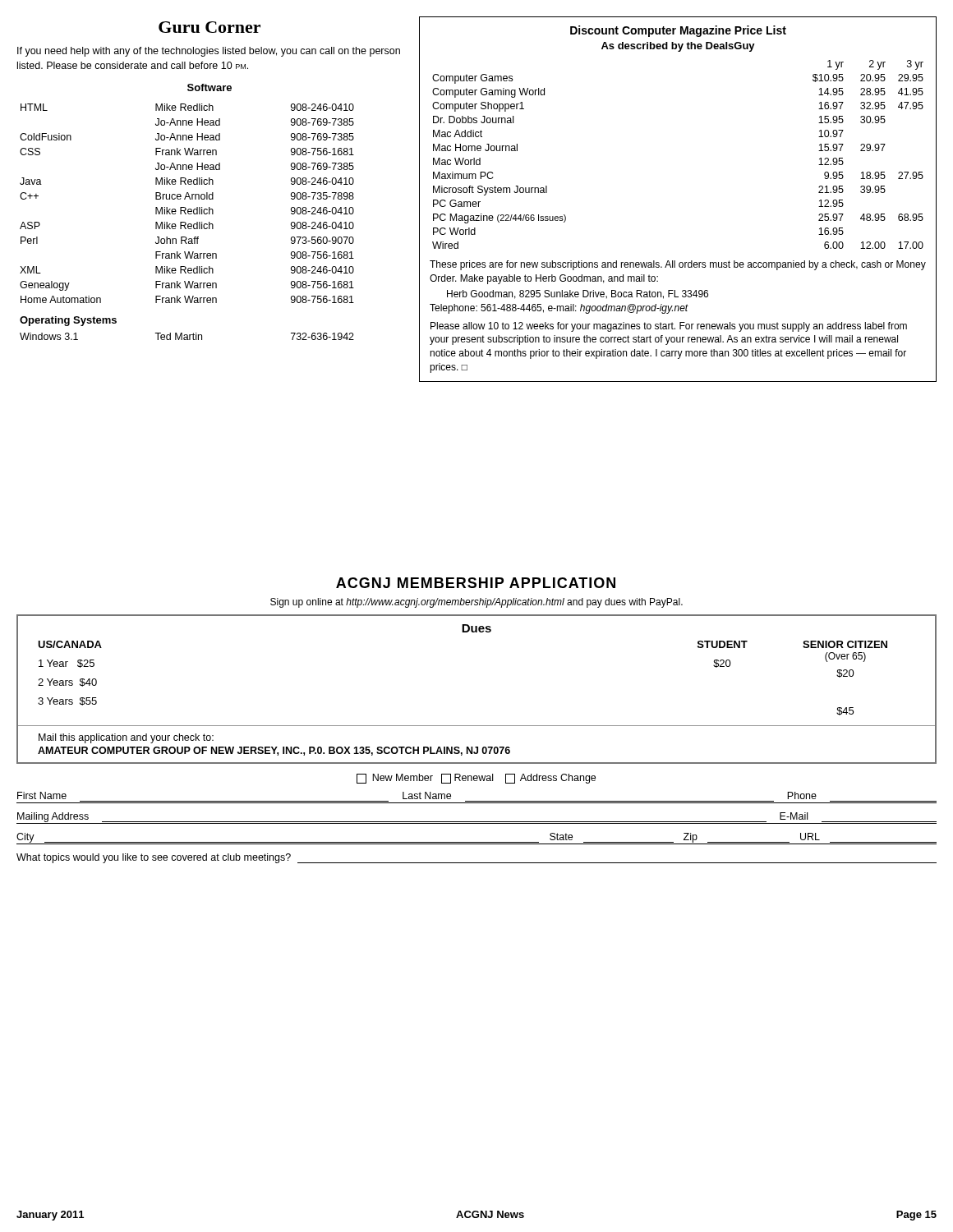
Task: Select the title with the text "Discount Computer Magazine Price"
Action: [678, 30]
